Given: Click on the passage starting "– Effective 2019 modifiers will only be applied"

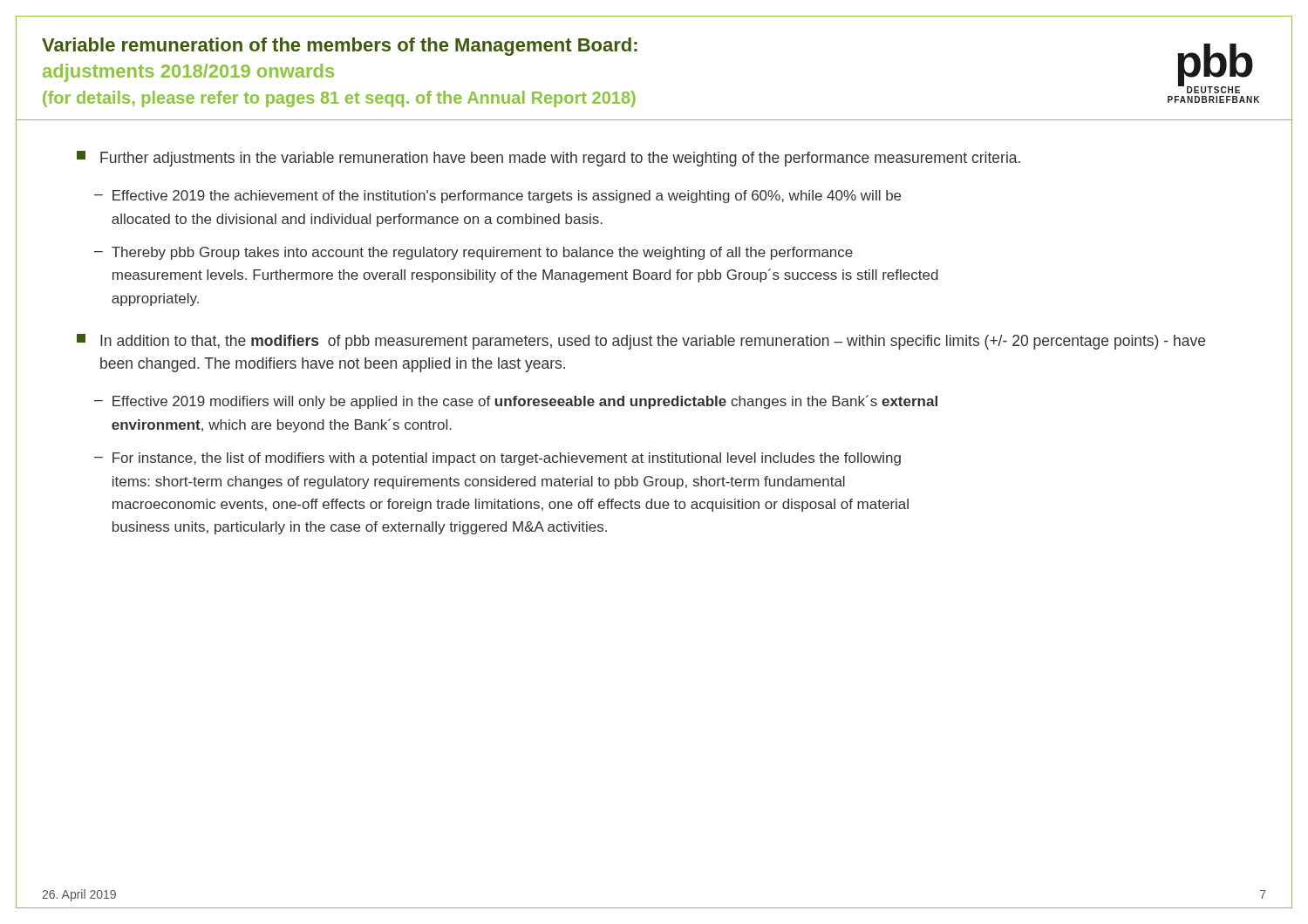Looking at the screenshot, I should click(x=516, y=414).
